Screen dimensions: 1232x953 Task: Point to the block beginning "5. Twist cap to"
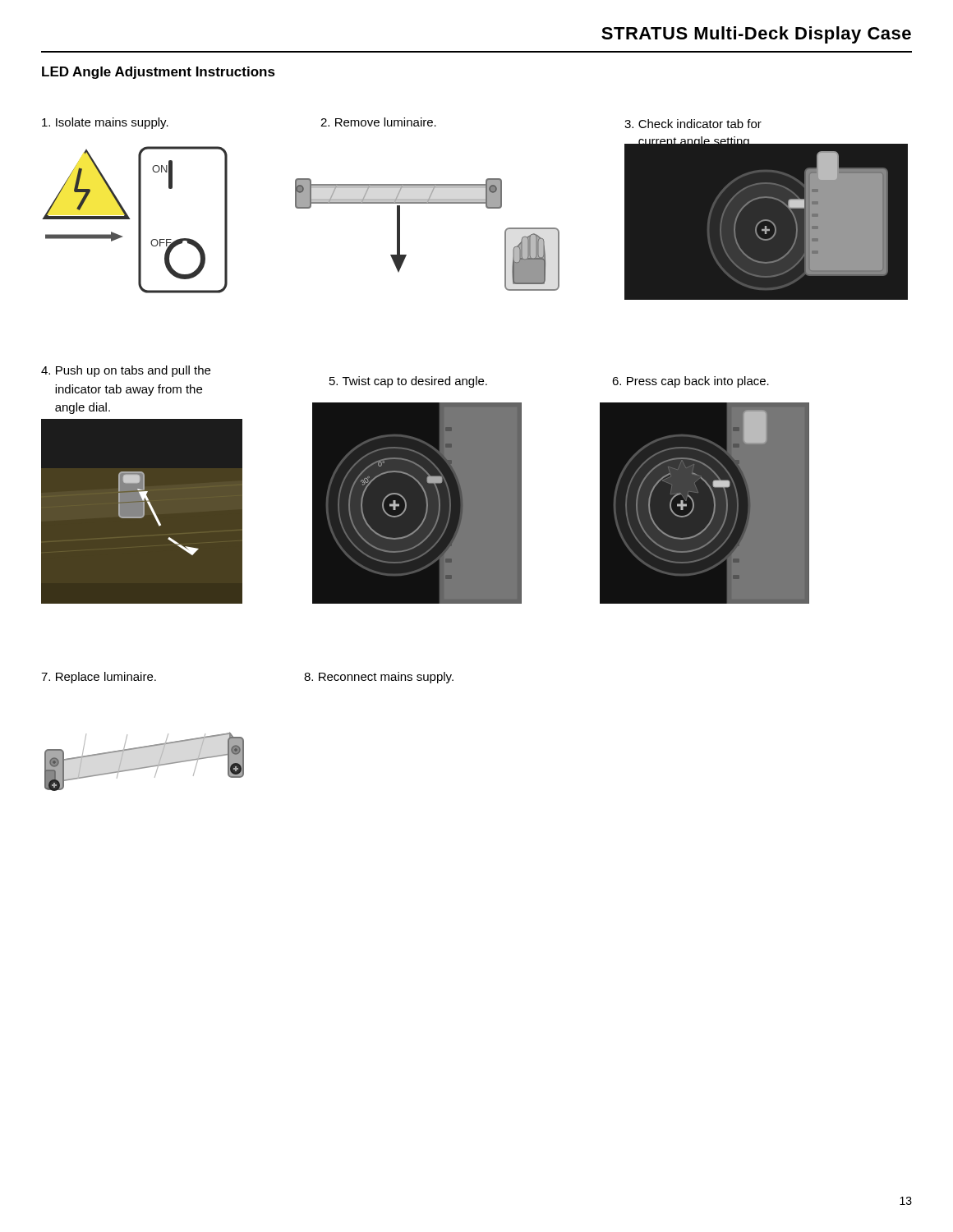(x=408, y=381)
